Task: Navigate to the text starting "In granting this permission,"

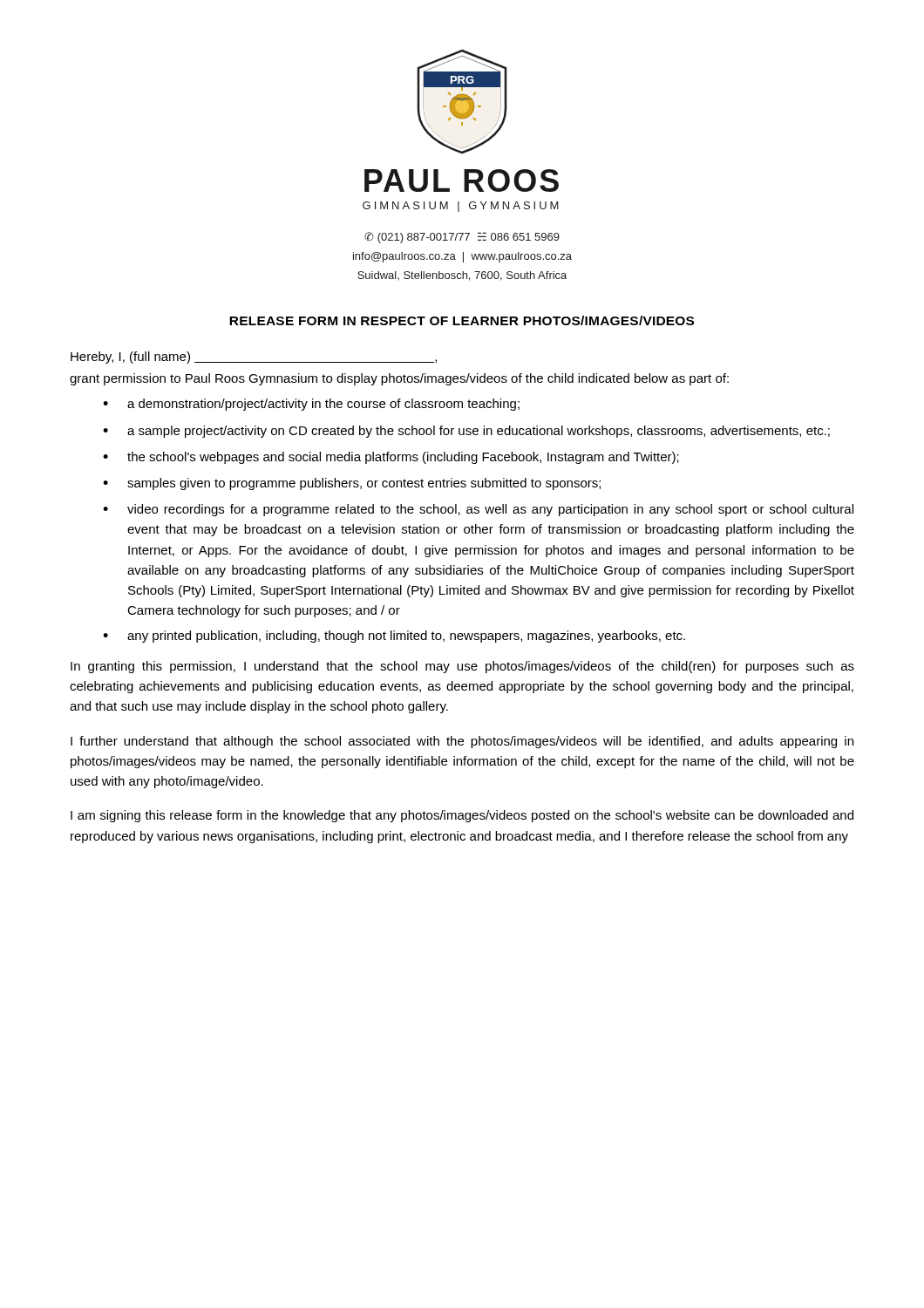Action: (462, 686)
